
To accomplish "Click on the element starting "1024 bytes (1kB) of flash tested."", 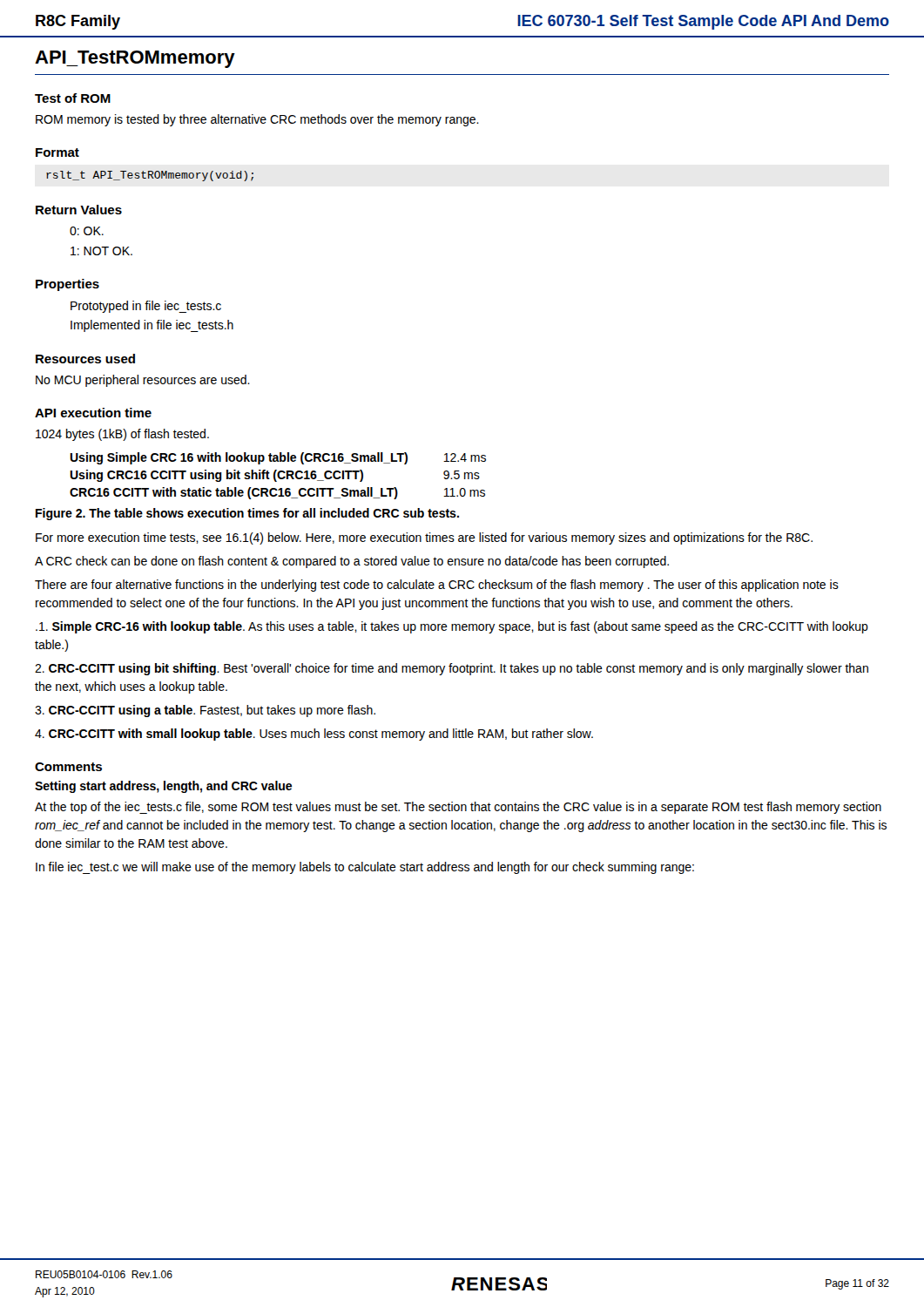I will tap(122, 434).
